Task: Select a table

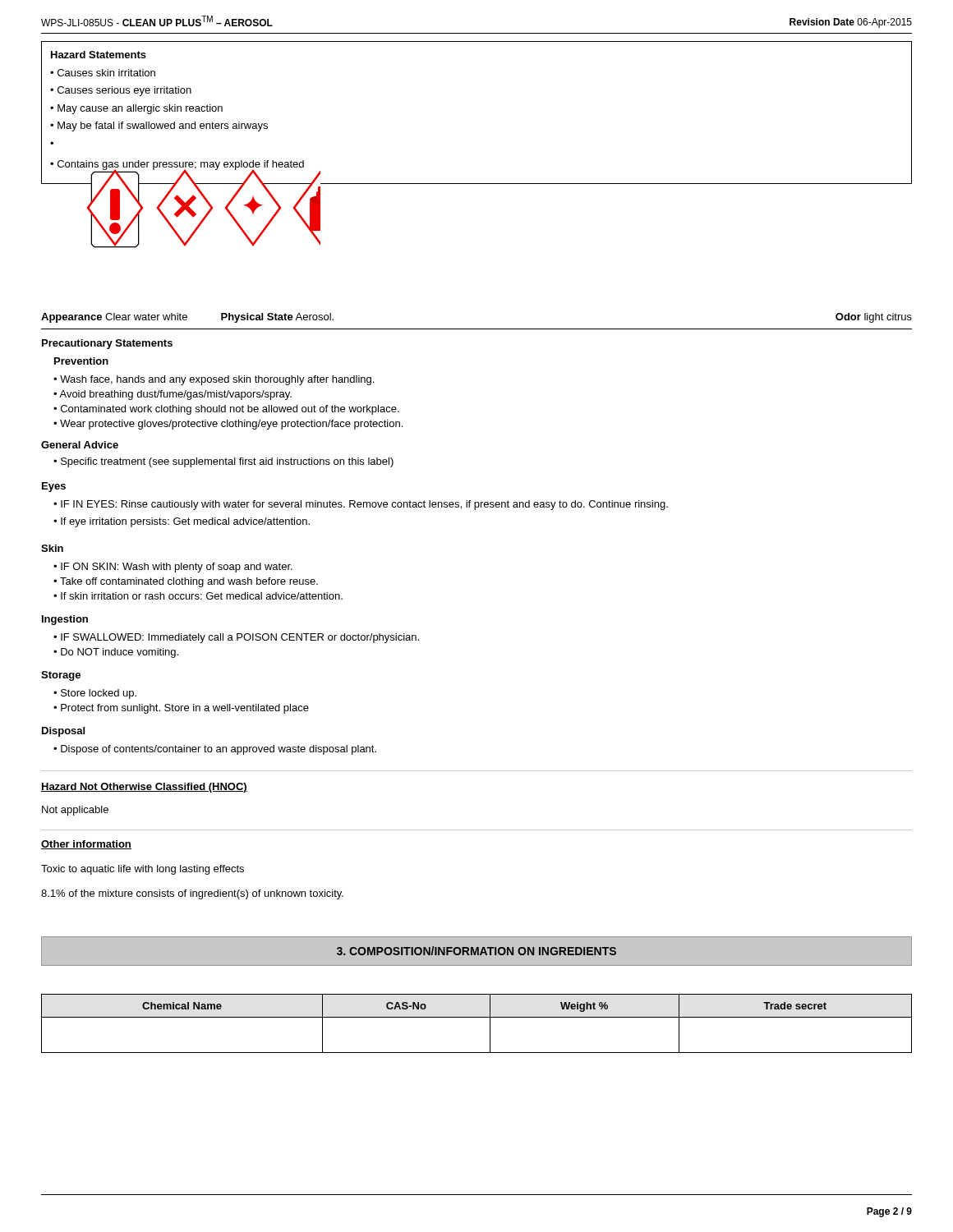Action: pyautogui.click(x=476, y=1023)
